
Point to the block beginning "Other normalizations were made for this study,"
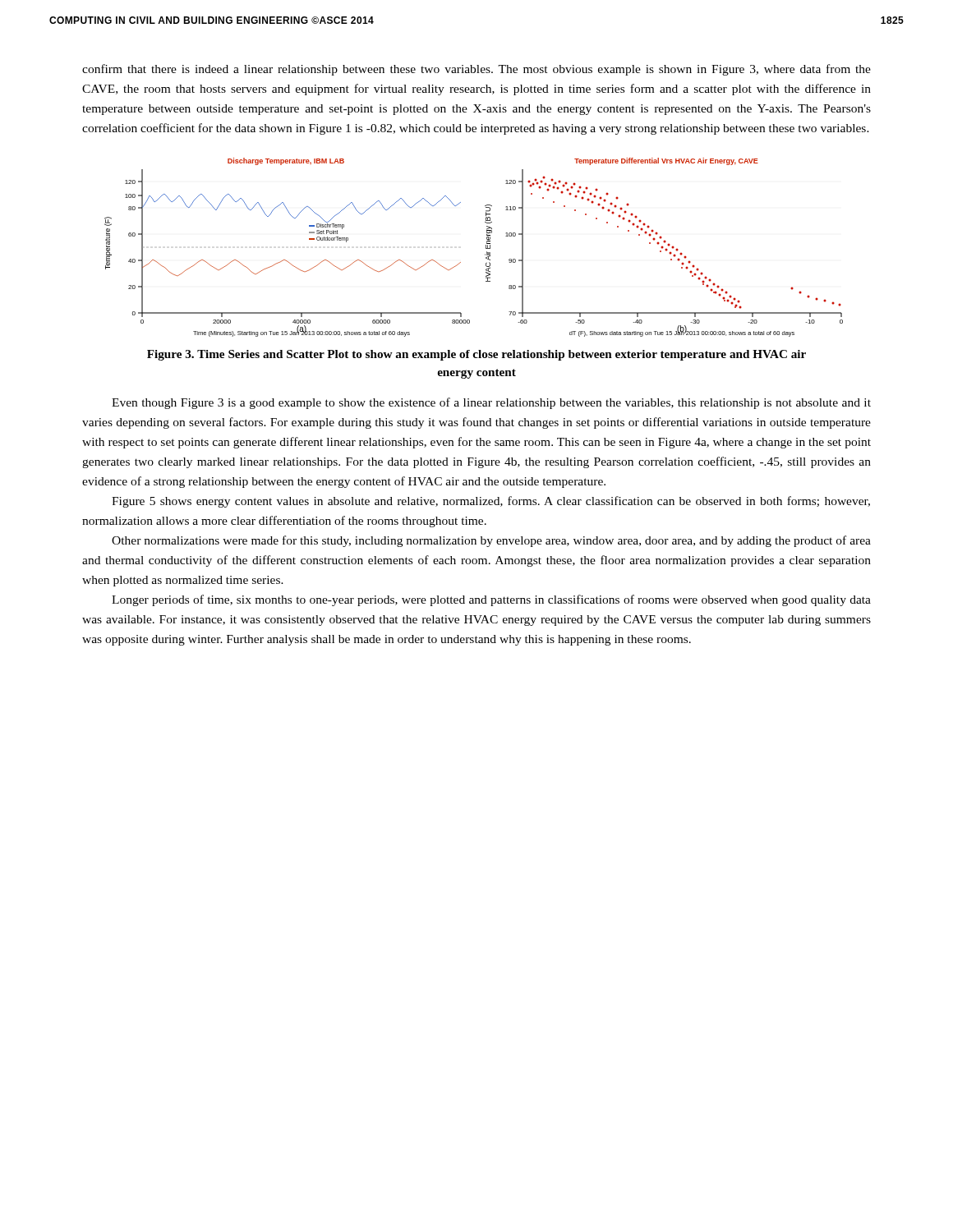point(476,560)
